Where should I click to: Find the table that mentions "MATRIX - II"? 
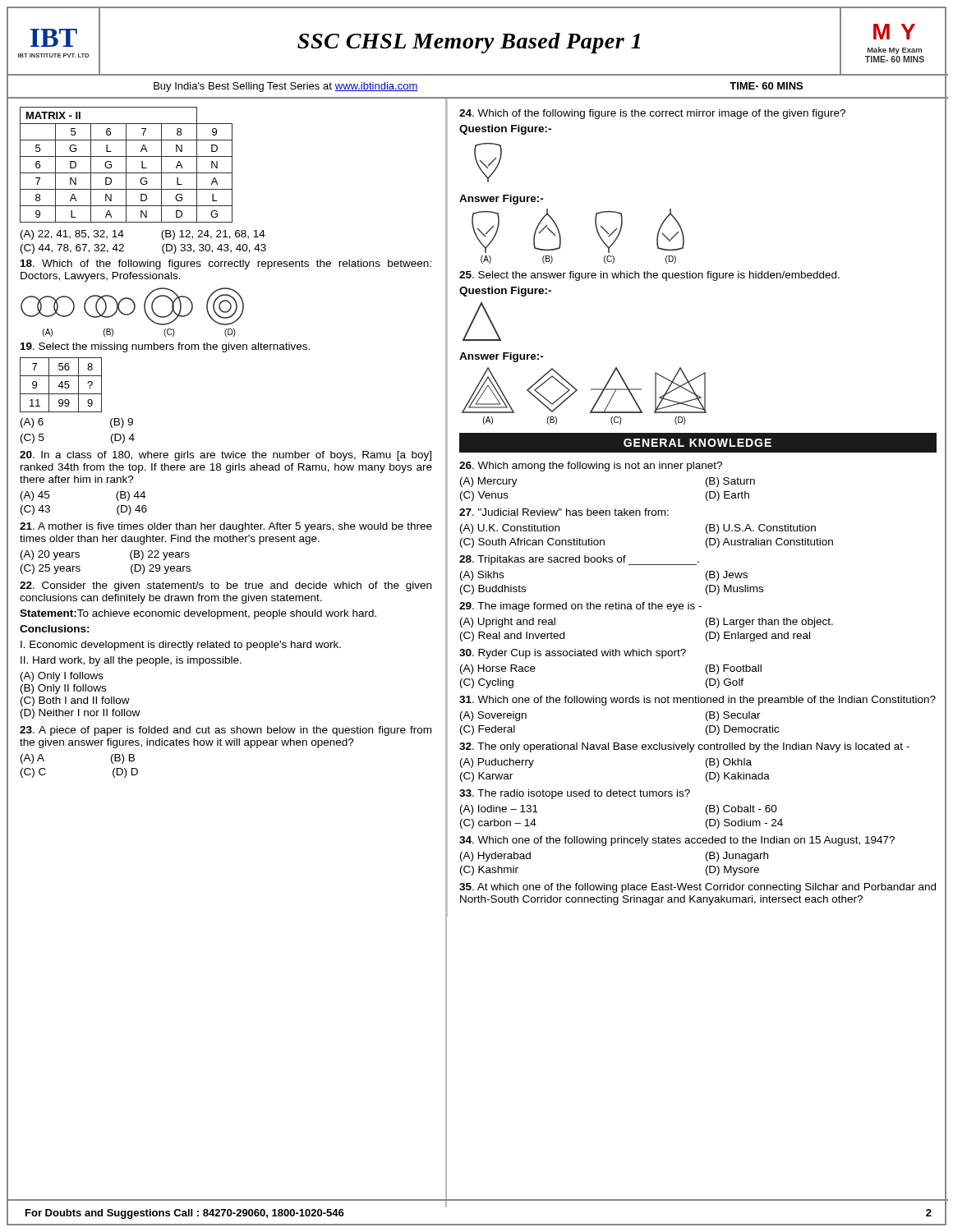(x=226, y=165)
